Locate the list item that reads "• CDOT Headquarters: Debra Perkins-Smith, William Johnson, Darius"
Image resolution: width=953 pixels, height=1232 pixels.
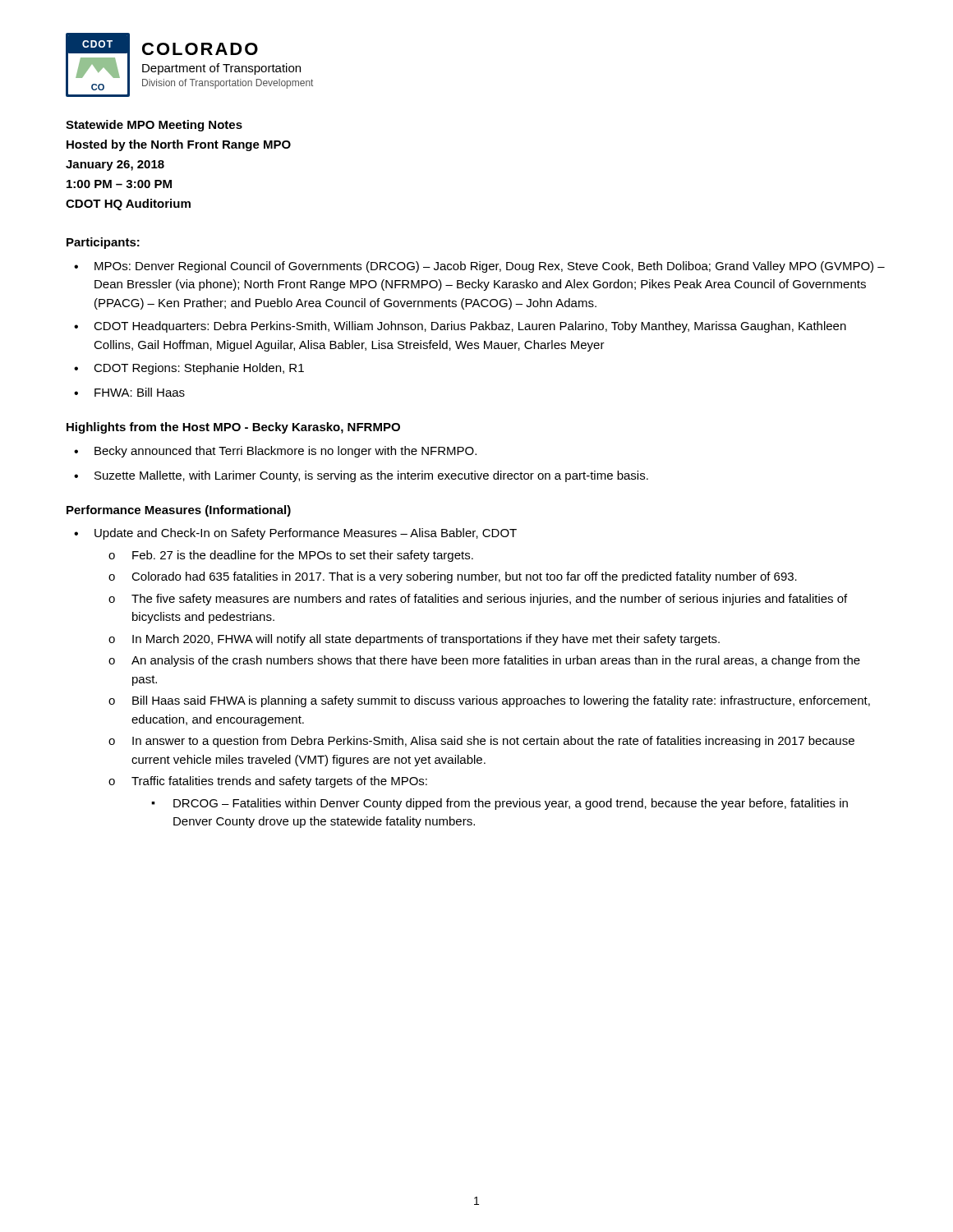[x=481, y=335]
